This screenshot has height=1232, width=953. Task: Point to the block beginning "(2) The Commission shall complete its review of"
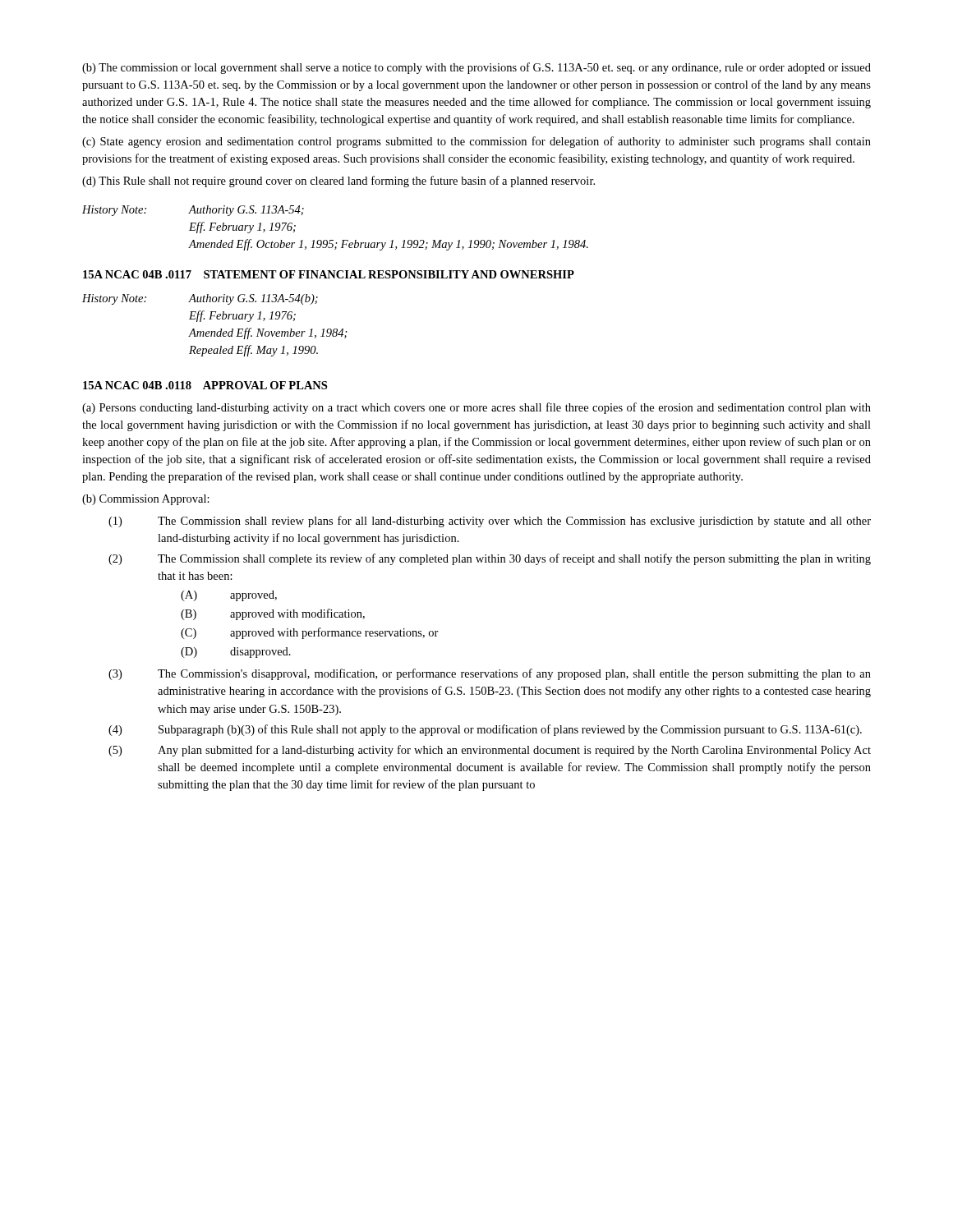click(490, 559)
